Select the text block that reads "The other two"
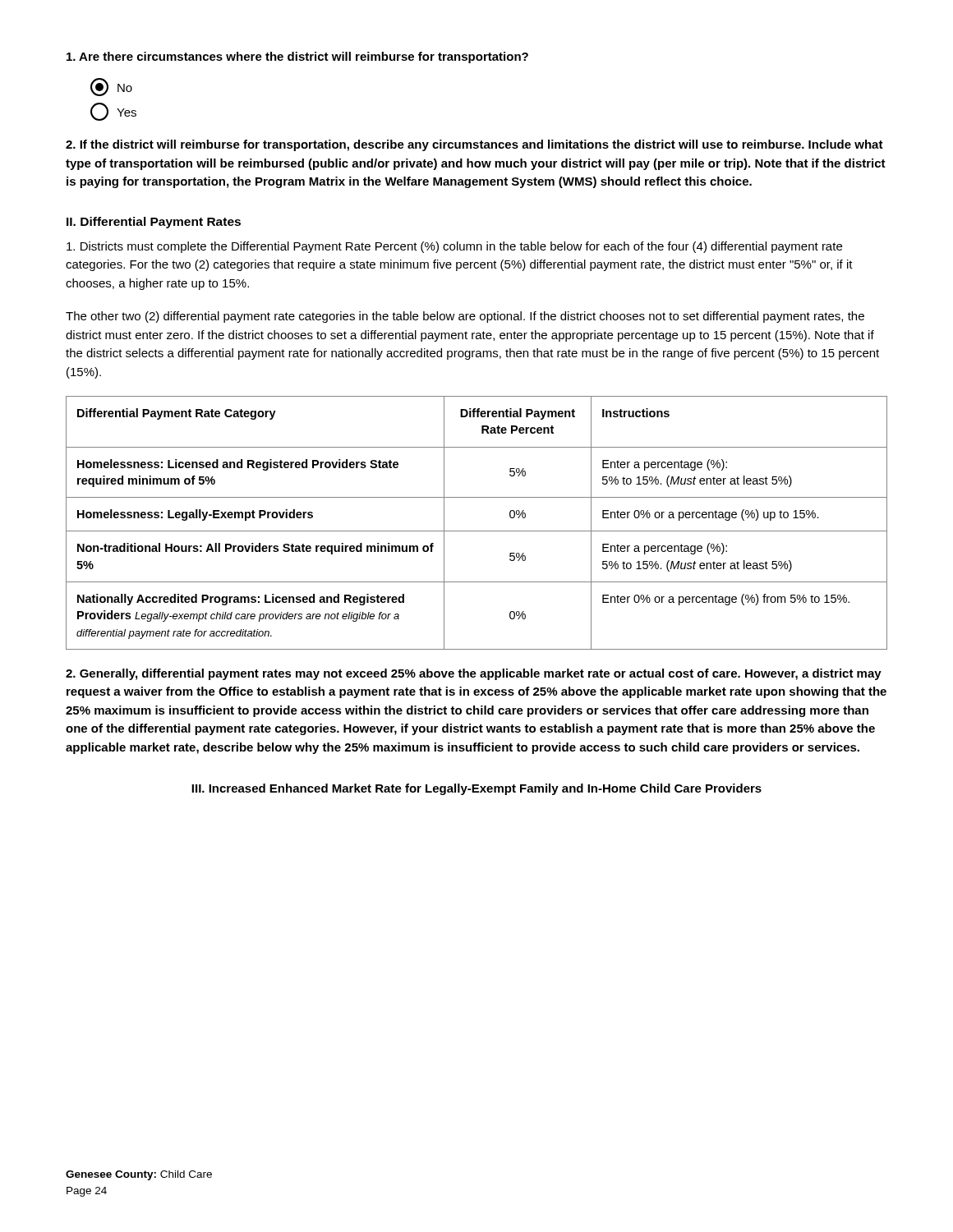Viewport: 953px width, 1232px height. coord(472,344)
